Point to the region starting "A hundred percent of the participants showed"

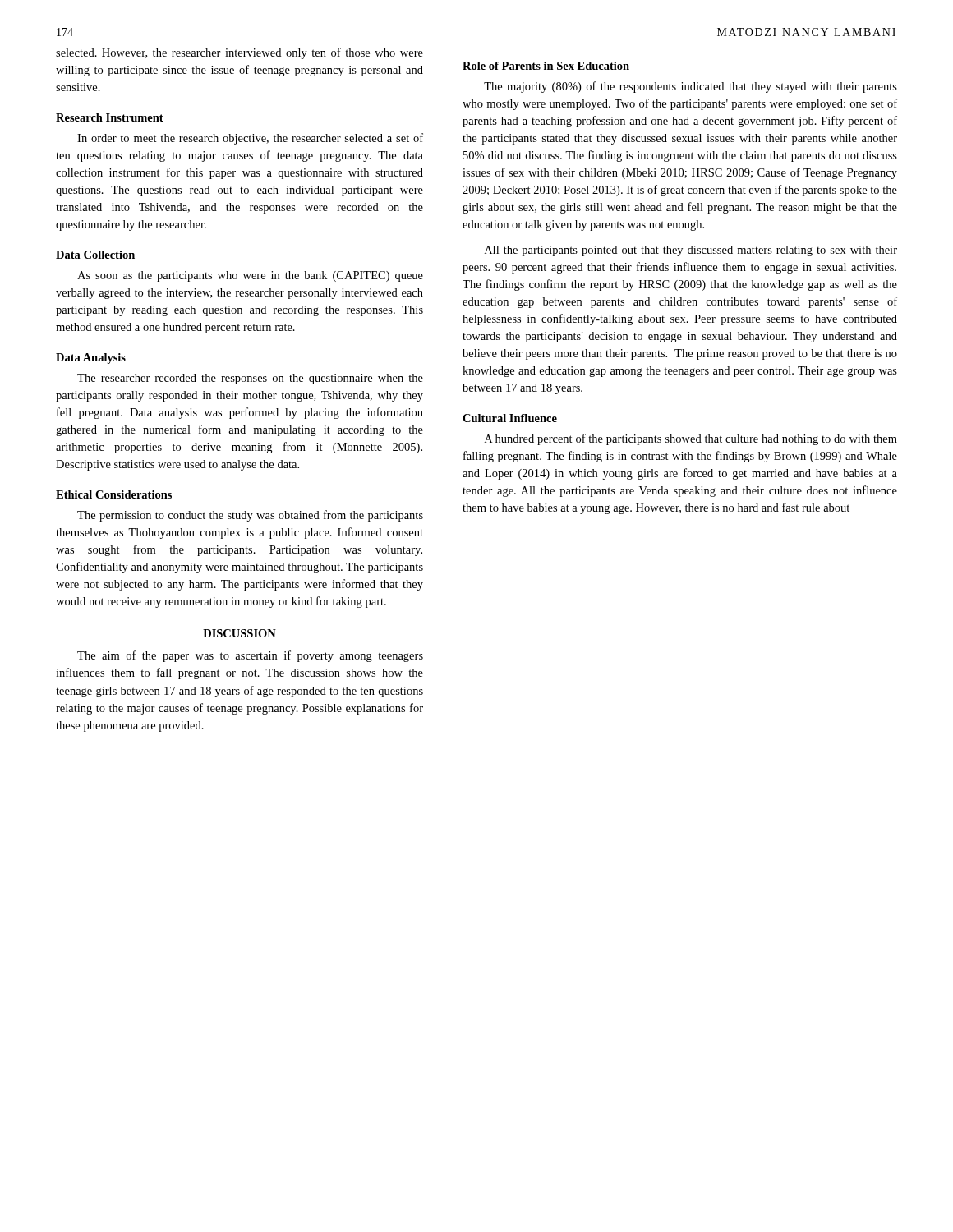(x=680, y=474)
